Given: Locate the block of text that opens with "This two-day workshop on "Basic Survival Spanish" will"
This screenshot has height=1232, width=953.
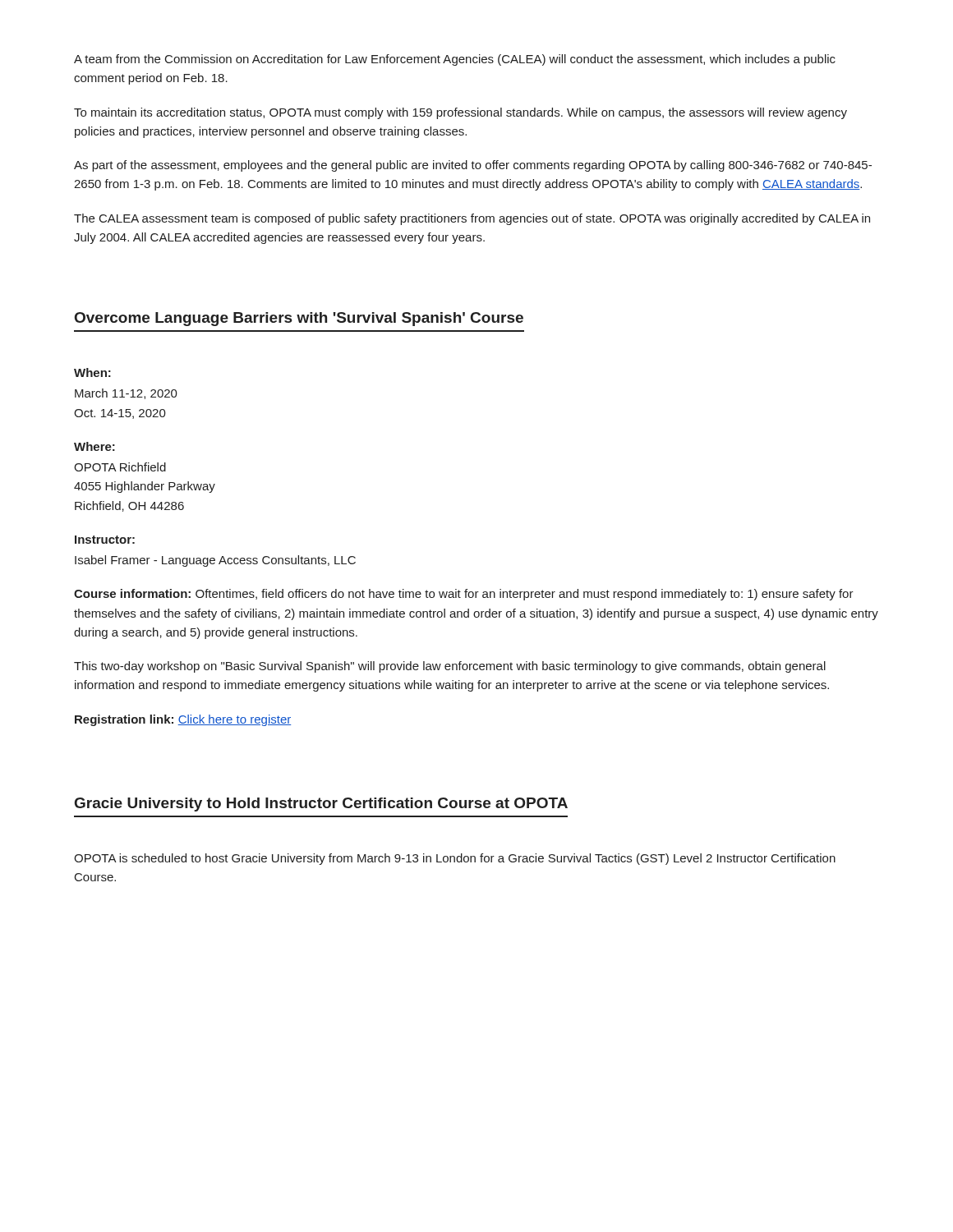Looking at the screenshot, I should 452,675.
